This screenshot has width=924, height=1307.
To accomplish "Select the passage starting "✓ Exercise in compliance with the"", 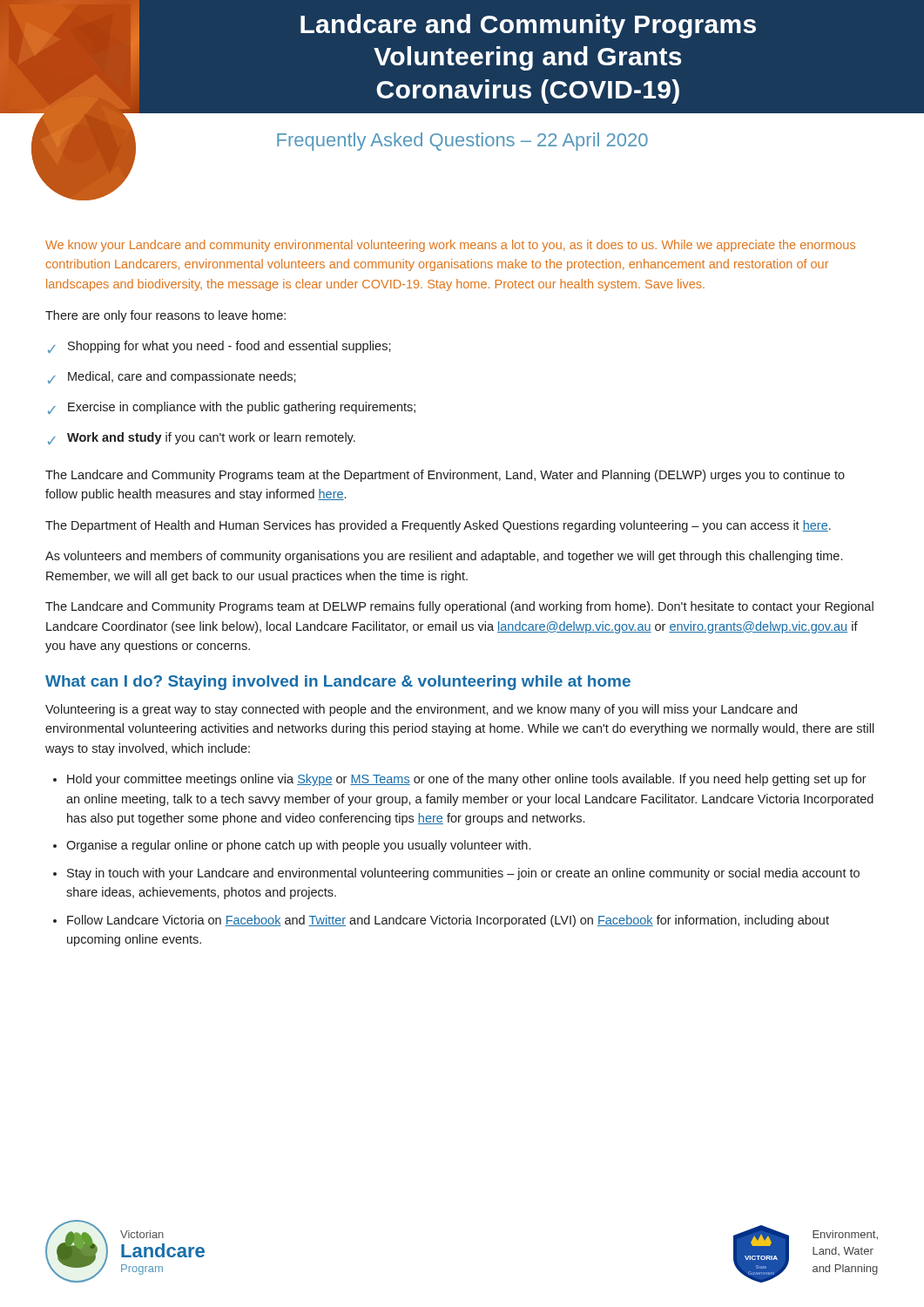I will (231, 410).
